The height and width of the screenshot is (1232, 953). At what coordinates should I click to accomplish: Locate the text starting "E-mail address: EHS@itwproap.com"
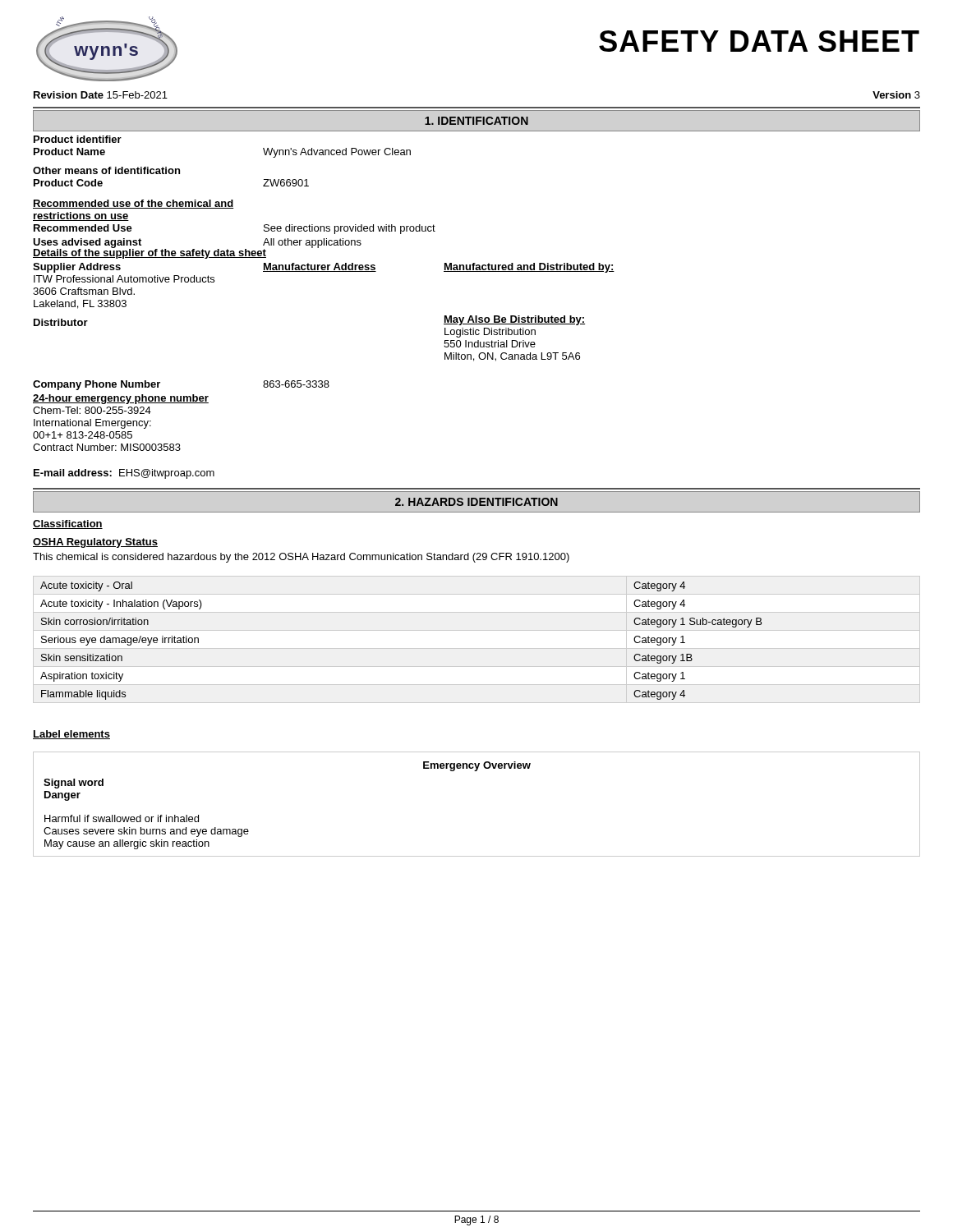124,473
